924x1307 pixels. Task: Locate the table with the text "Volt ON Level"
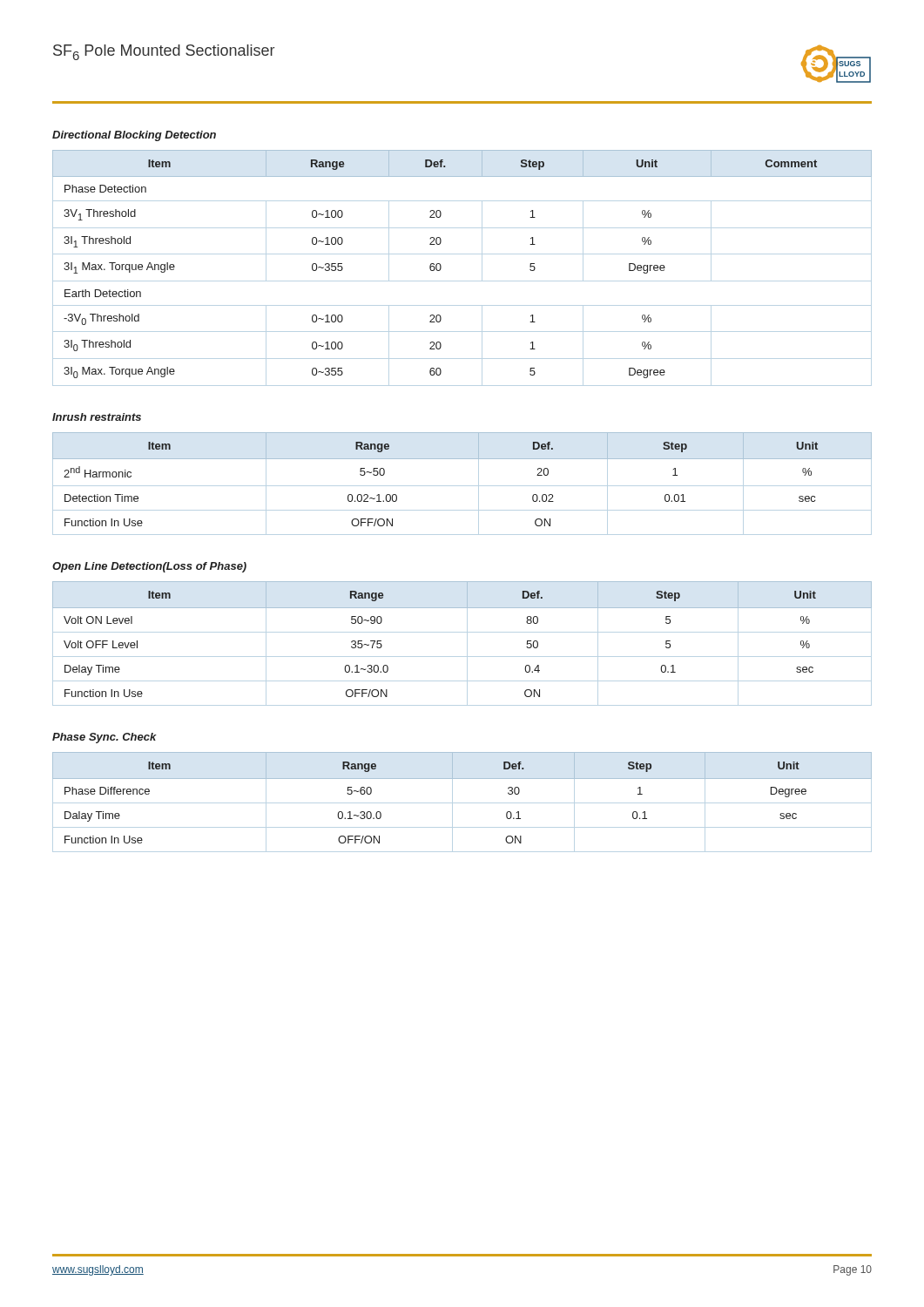point(462,643)
